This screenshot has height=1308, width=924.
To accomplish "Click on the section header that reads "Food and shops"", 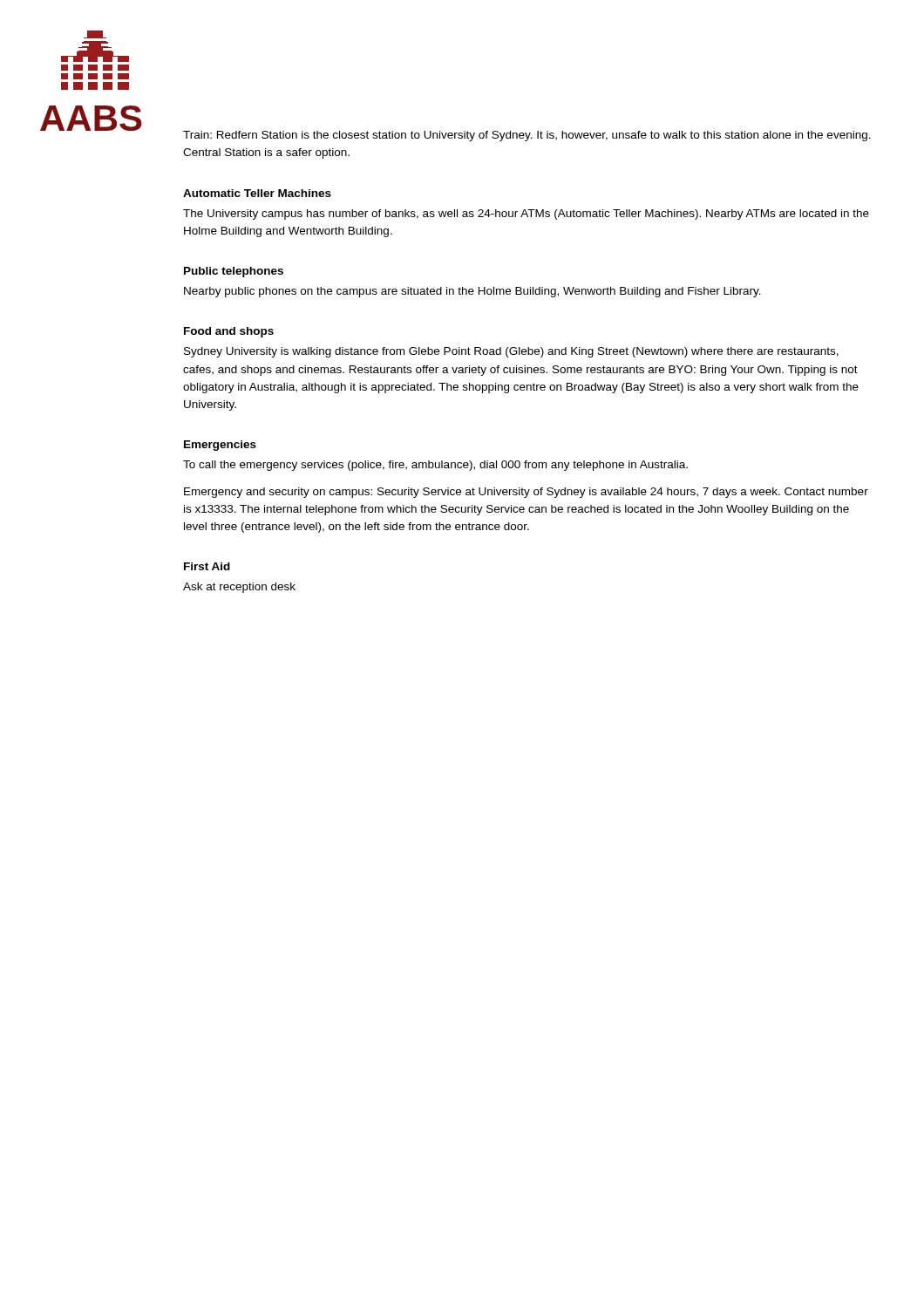I will [x=229, y=331].
